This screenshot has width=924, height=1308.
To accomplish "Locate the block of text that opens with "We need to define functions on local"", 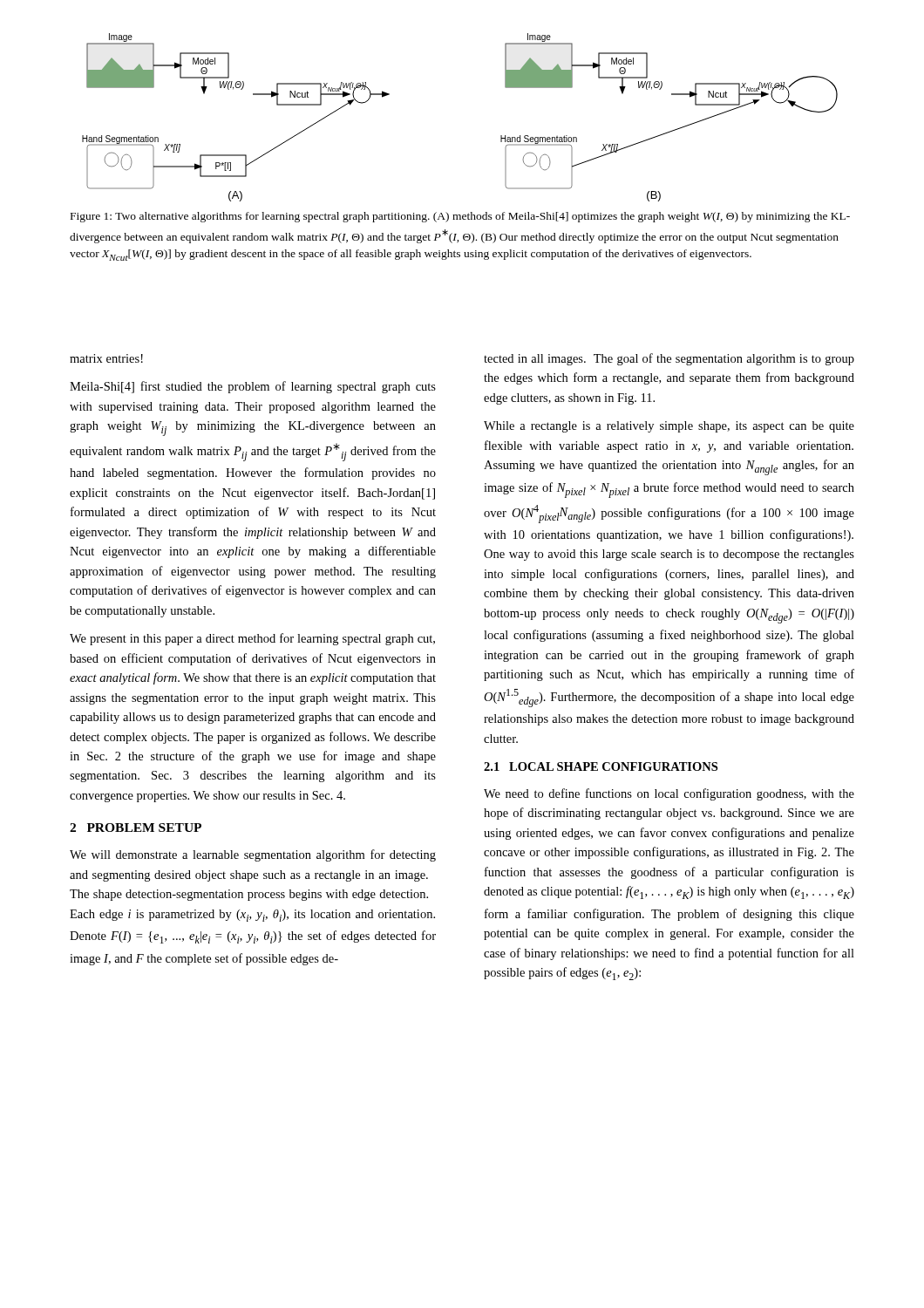I will click(669, 884).
